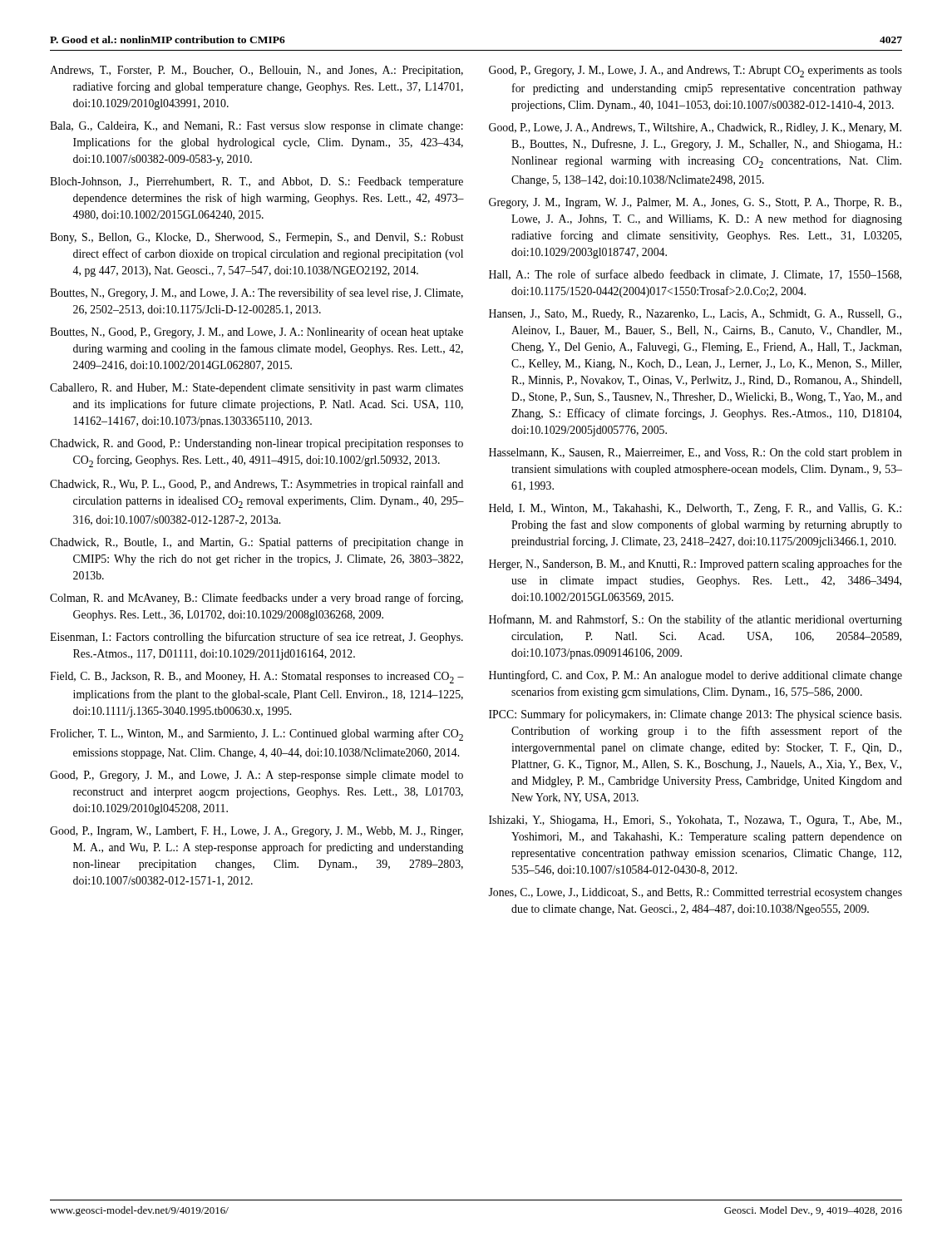Image resolution: width=952 pixels, height=1247 pixels.
Task: Locate the list item that reads "Huntingford, C. and Cox,"
Action: click(x=695, y=684)
